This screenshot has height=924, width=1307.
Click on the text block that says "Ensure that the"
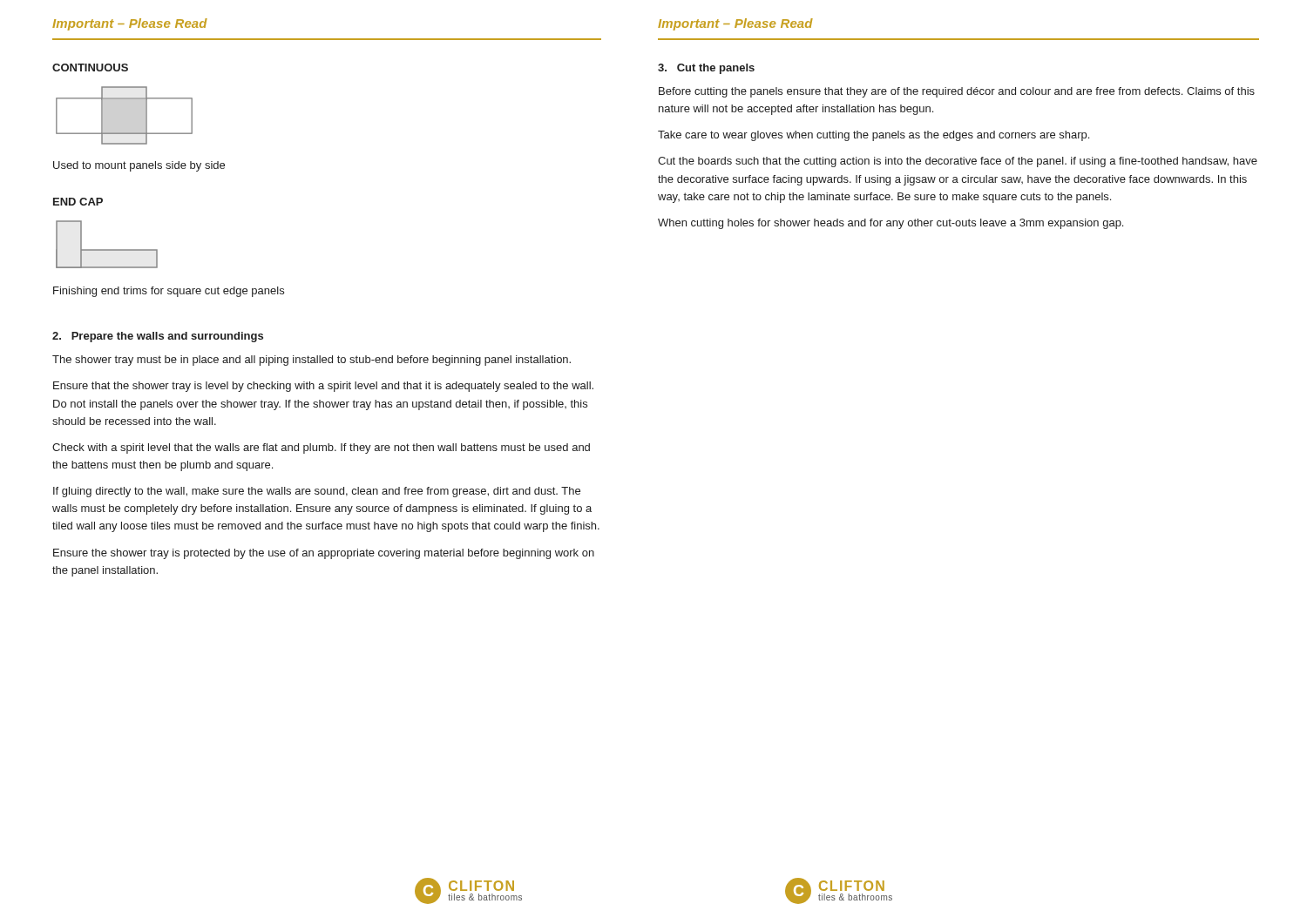pos(323,403)
